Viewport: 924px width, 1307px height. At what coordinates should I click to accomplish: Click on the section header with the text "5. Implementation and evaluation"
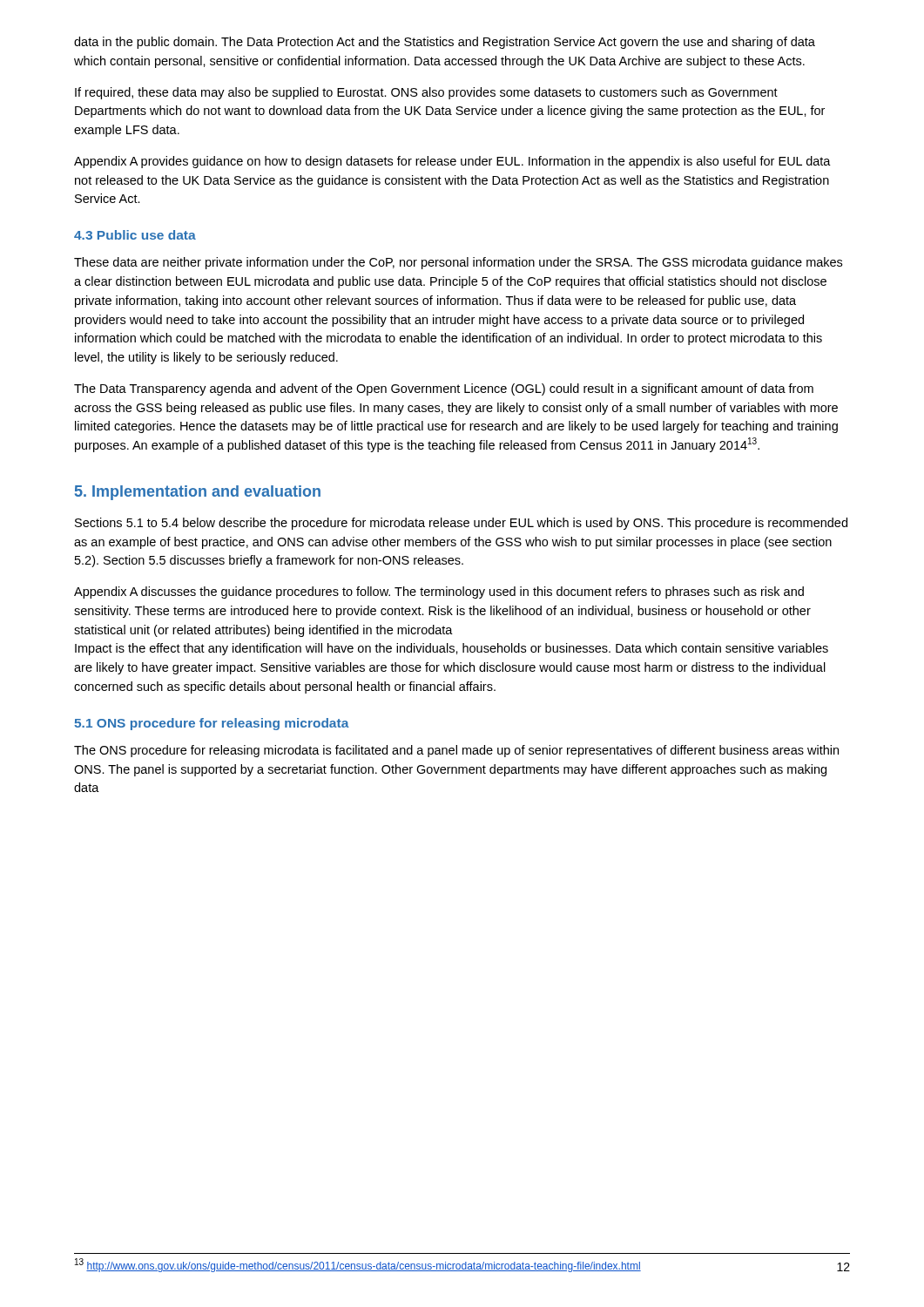198,493
